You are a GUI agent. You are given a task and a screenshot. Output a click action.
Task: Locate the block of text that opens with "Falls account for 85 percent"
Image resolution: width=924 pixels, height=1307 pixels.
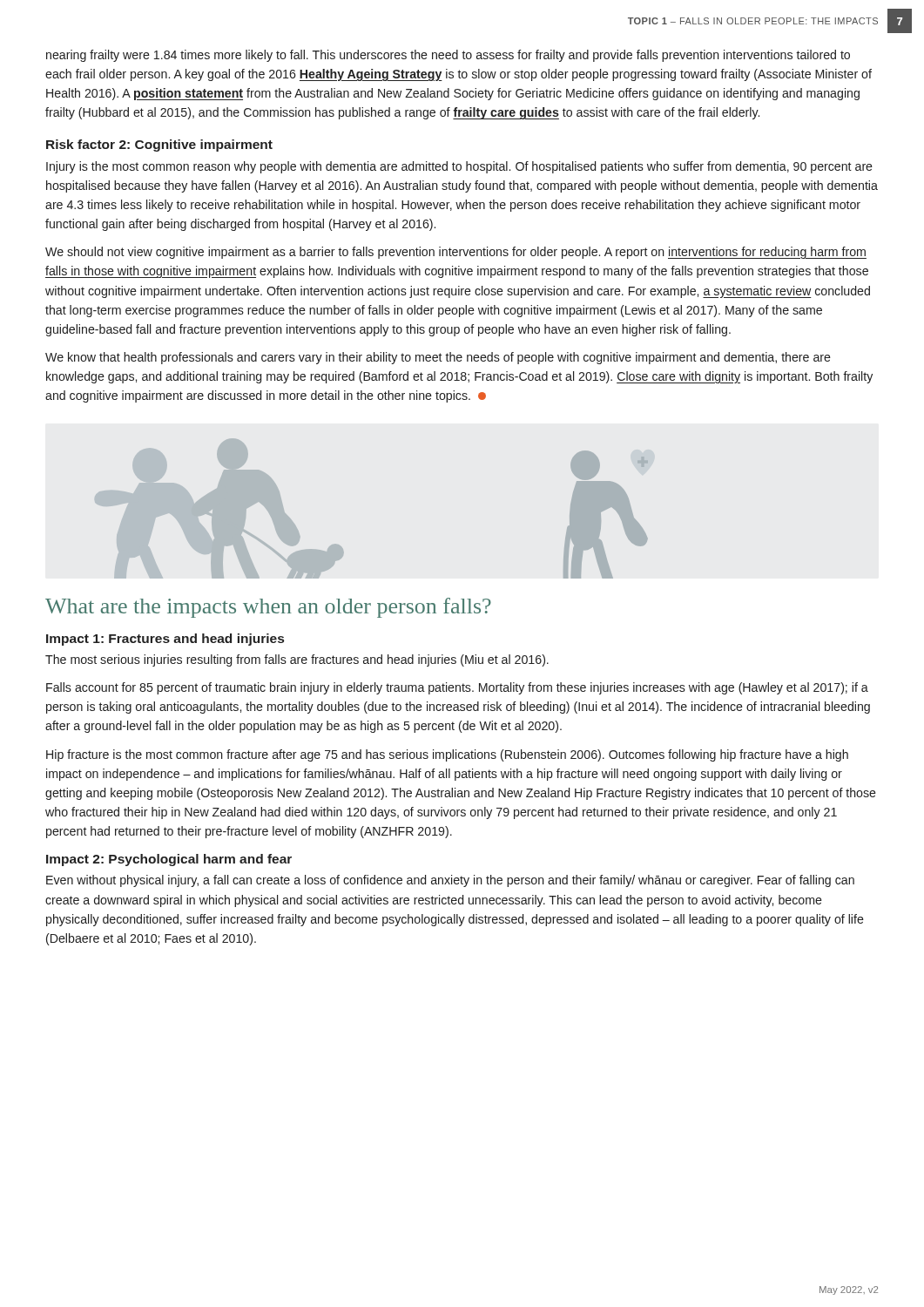click(458, 707)
